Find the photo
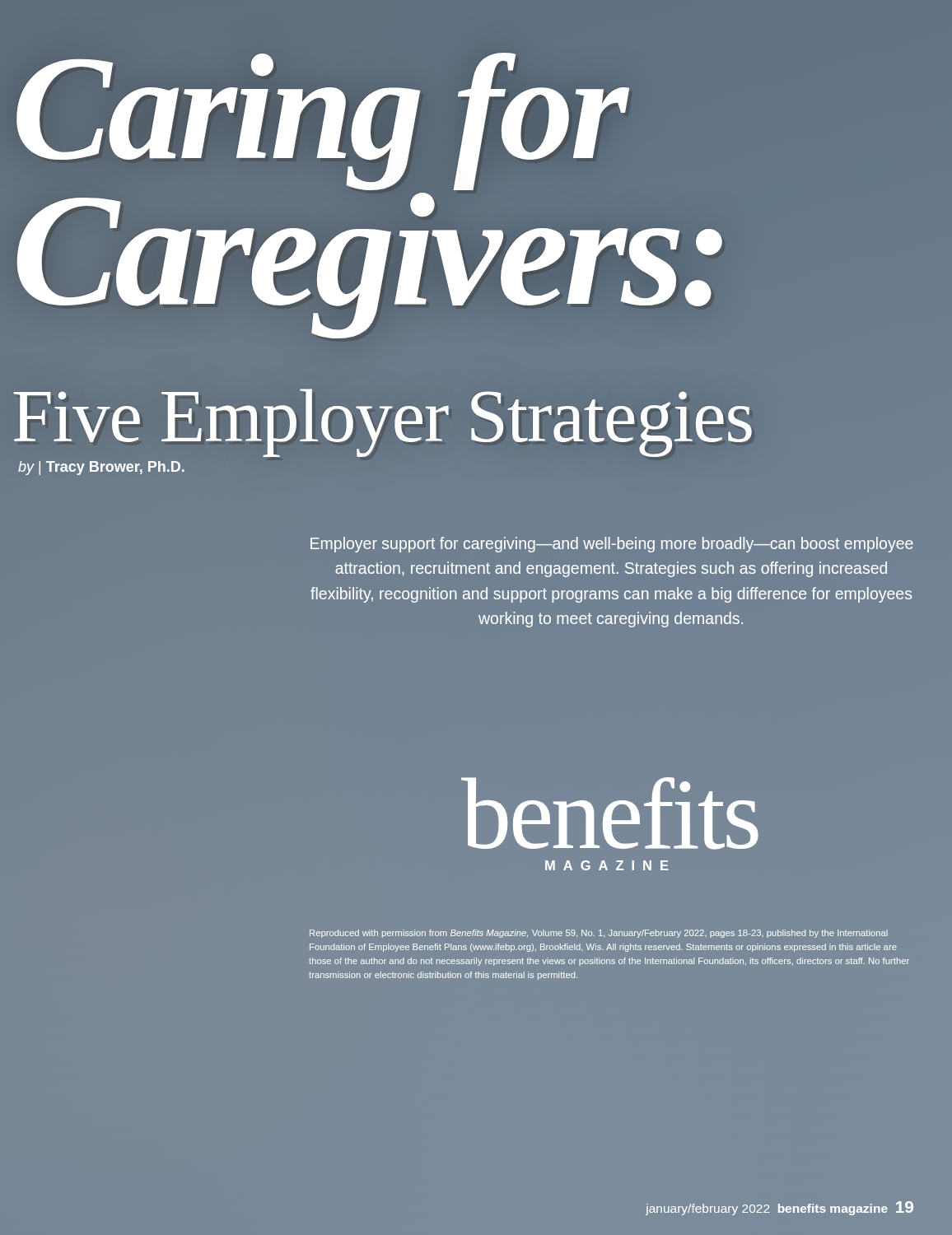This screenshot has width=952, height=1235. pos(476,618)
